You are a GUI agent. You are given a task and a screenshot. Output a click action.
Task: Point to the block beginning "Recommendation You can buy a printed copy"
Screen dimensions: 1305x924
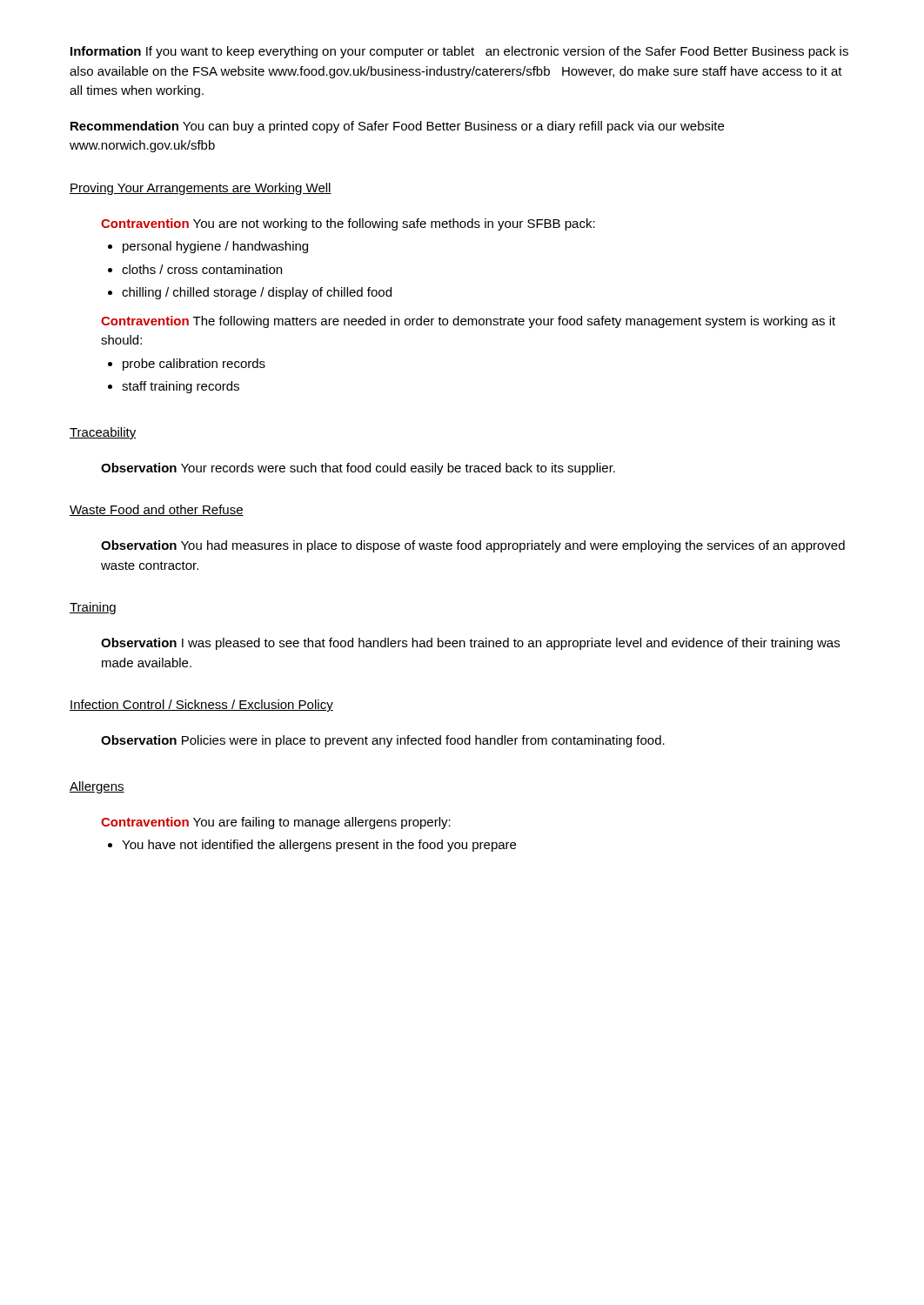(x=397, y=135)
